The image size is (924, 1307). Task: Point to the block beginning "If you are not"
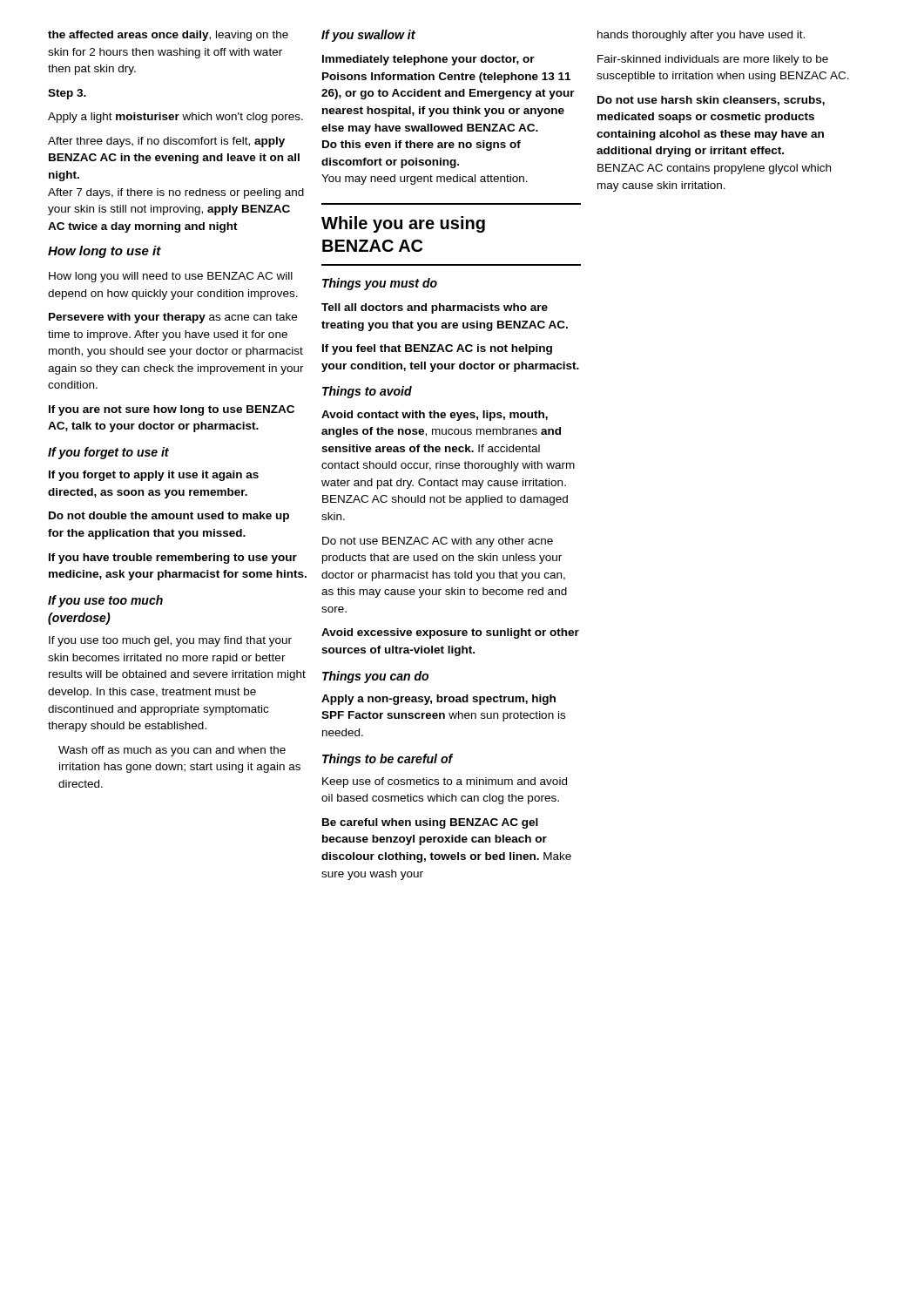pos(178,418)
